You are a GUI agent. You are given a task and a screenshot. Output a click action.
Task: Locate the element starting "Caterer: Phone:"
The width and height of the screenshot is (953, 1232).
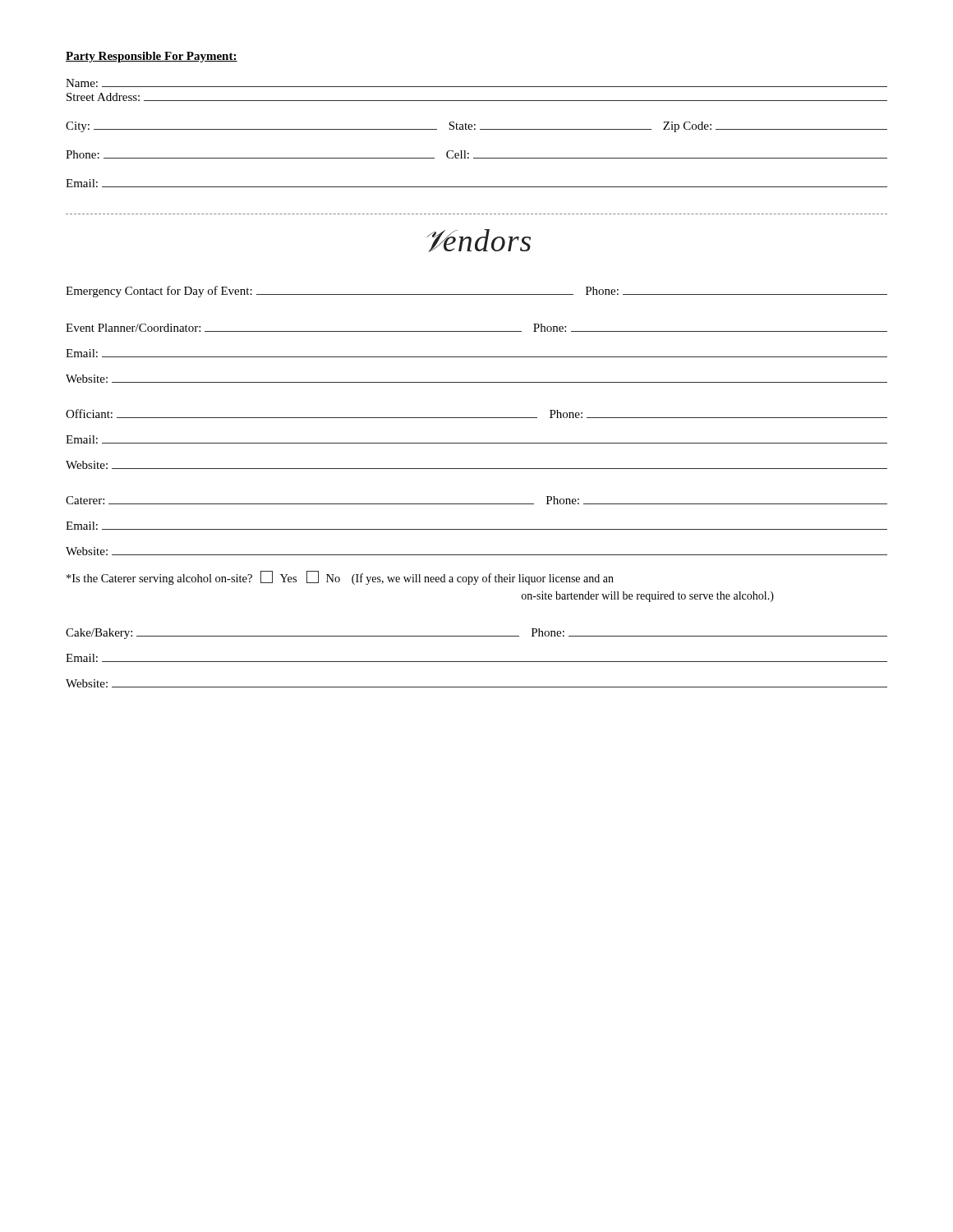[x=476, y=501]
